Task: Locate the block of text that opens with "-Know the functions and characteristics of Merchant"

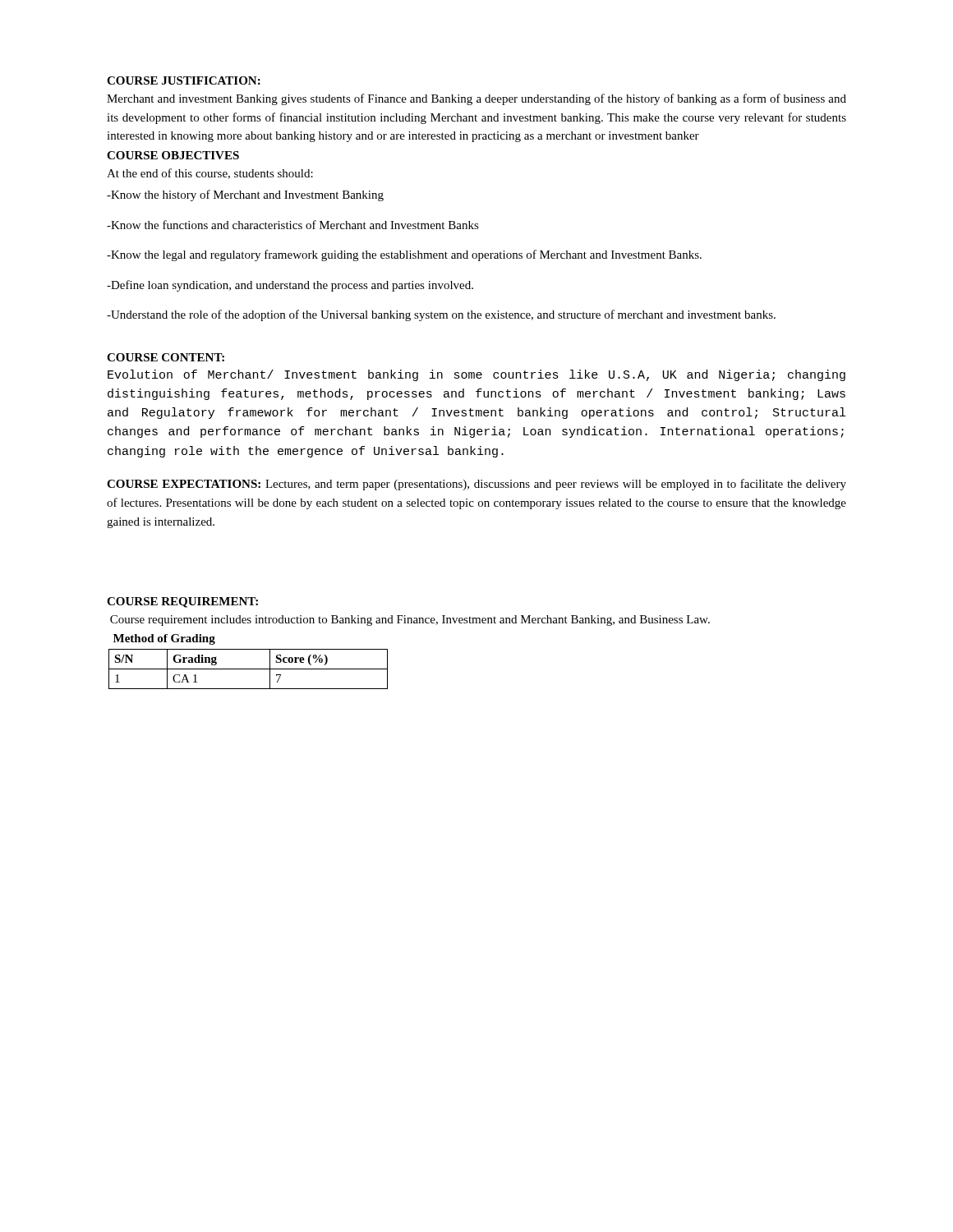Action: point(293,225)
